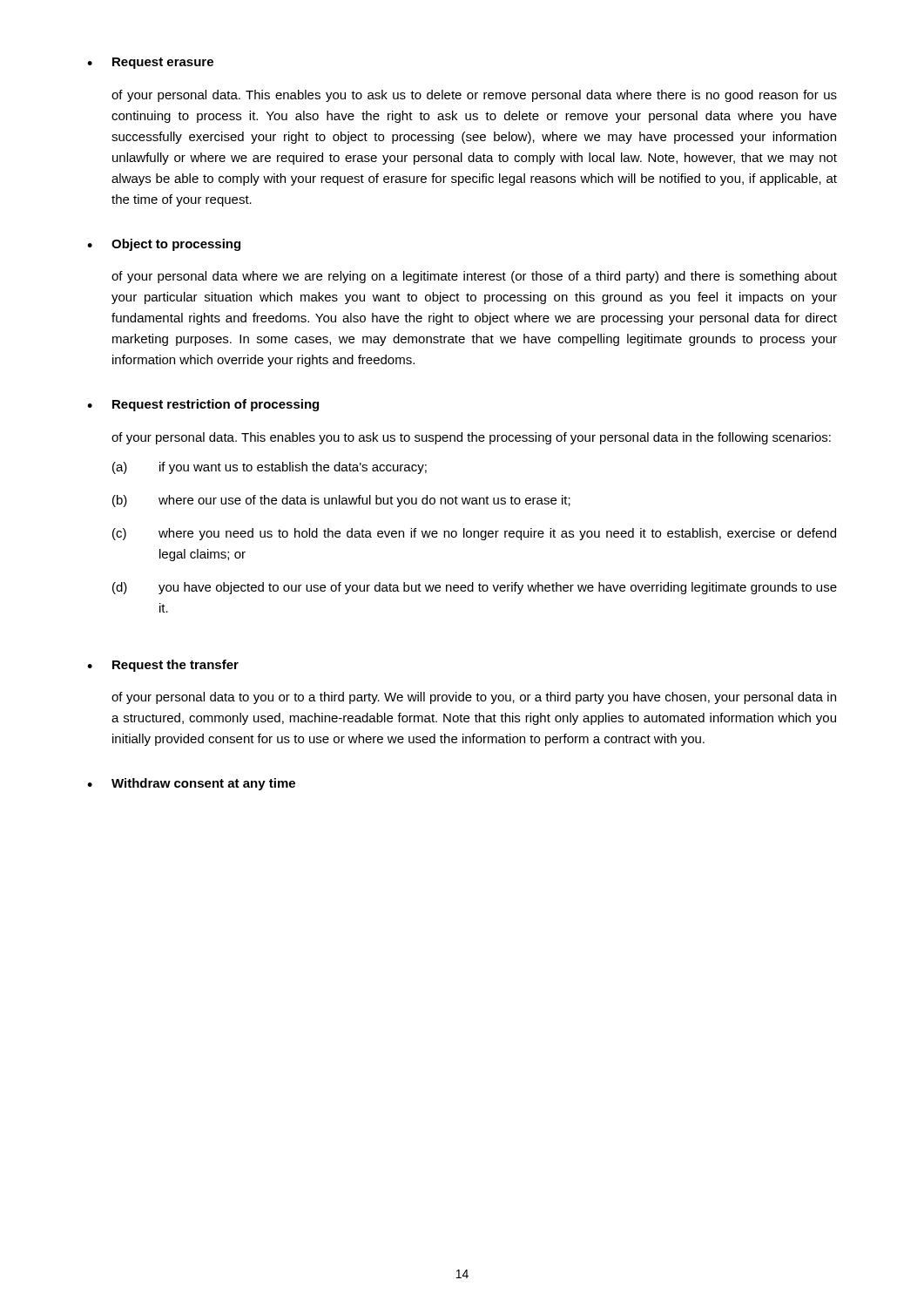Navigate to the region starting "Withdraw consent at"
This screenshot has height=1307, width=924.
coord(204,783)
